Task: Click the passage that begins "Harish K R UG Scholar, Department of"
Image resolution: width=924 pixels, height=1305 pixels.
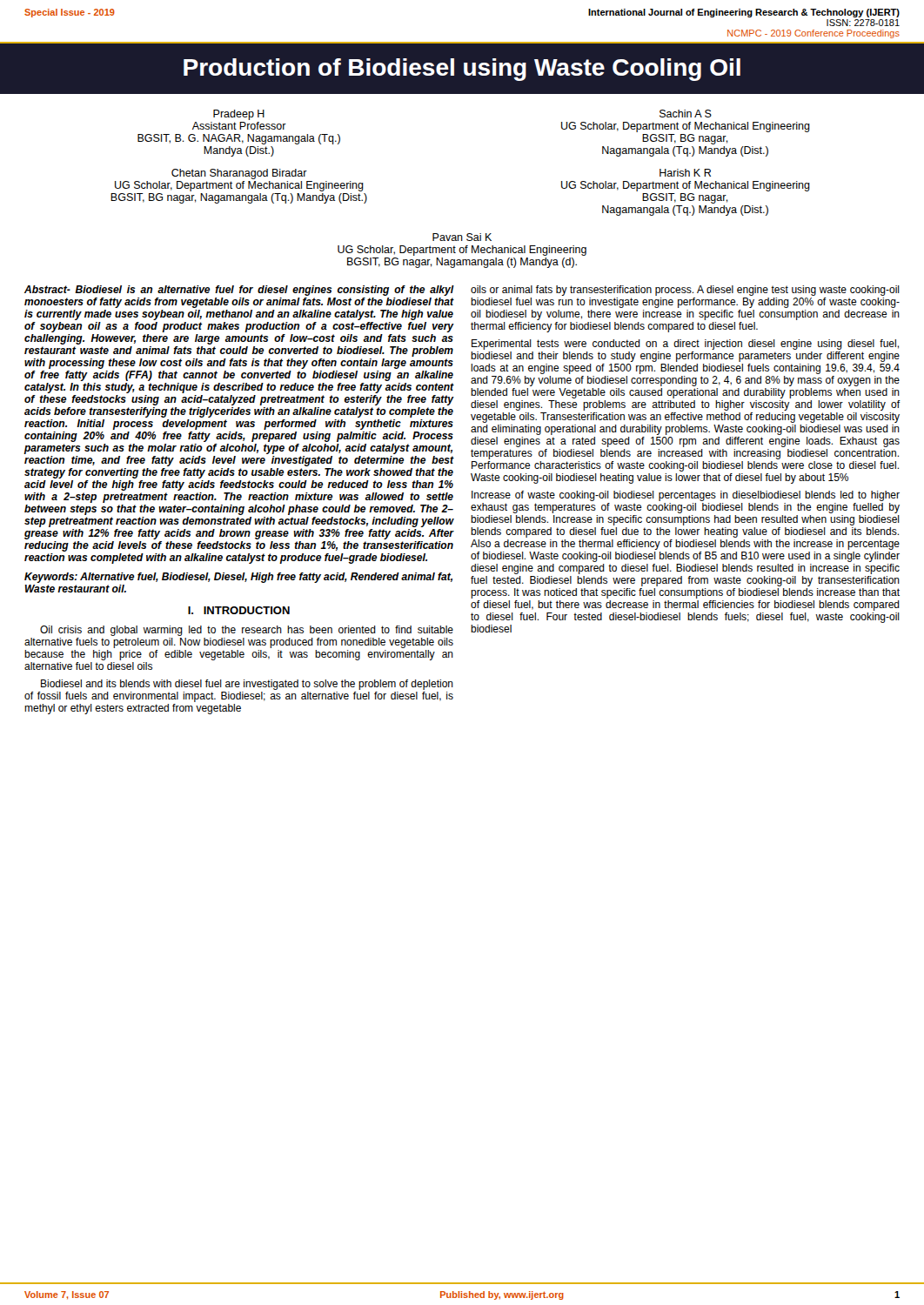Action: [685, 191]
